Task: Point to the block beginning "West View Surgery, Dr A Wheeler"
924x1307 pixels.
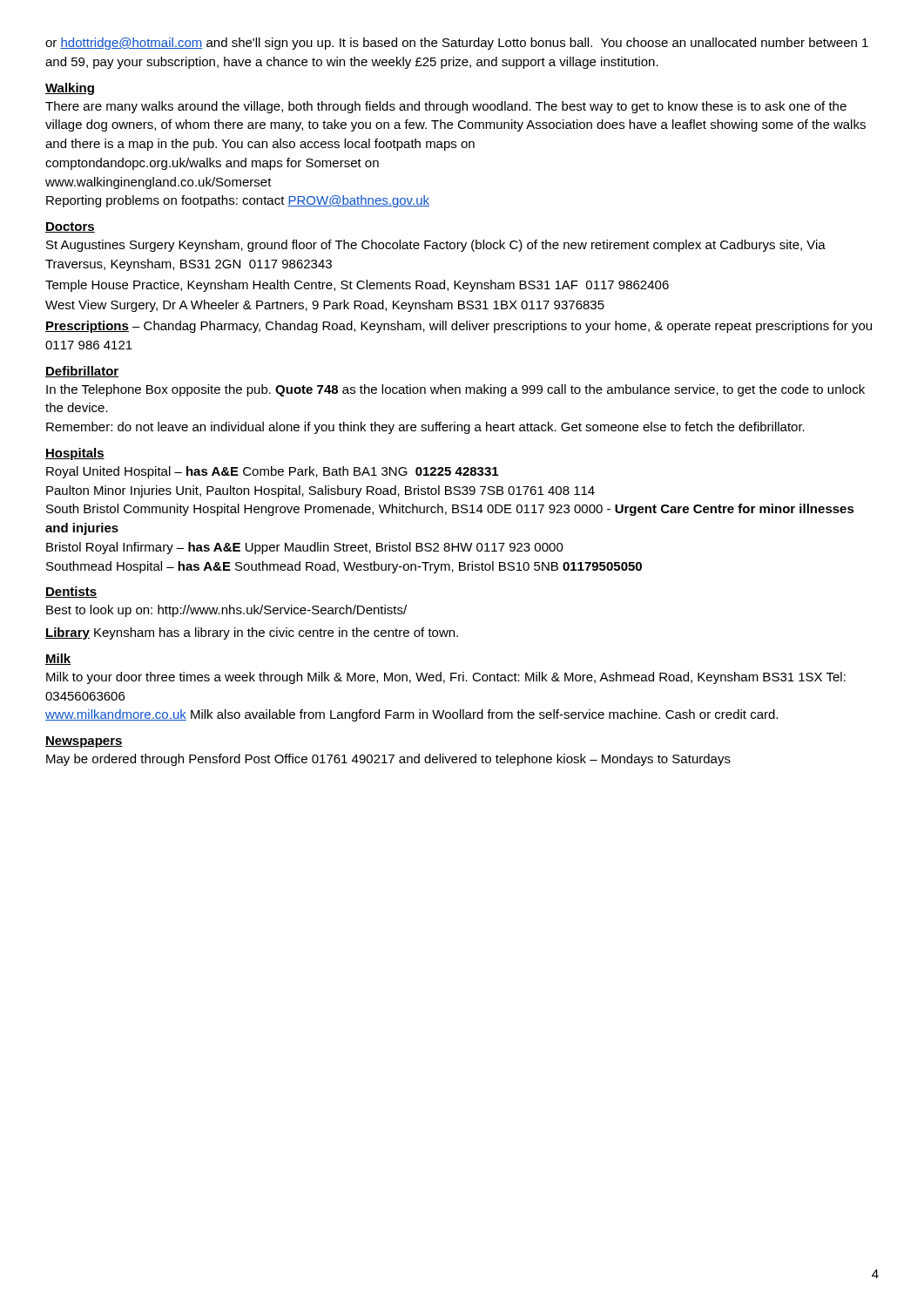Action: pyautogui.click(x=325, y=305)
